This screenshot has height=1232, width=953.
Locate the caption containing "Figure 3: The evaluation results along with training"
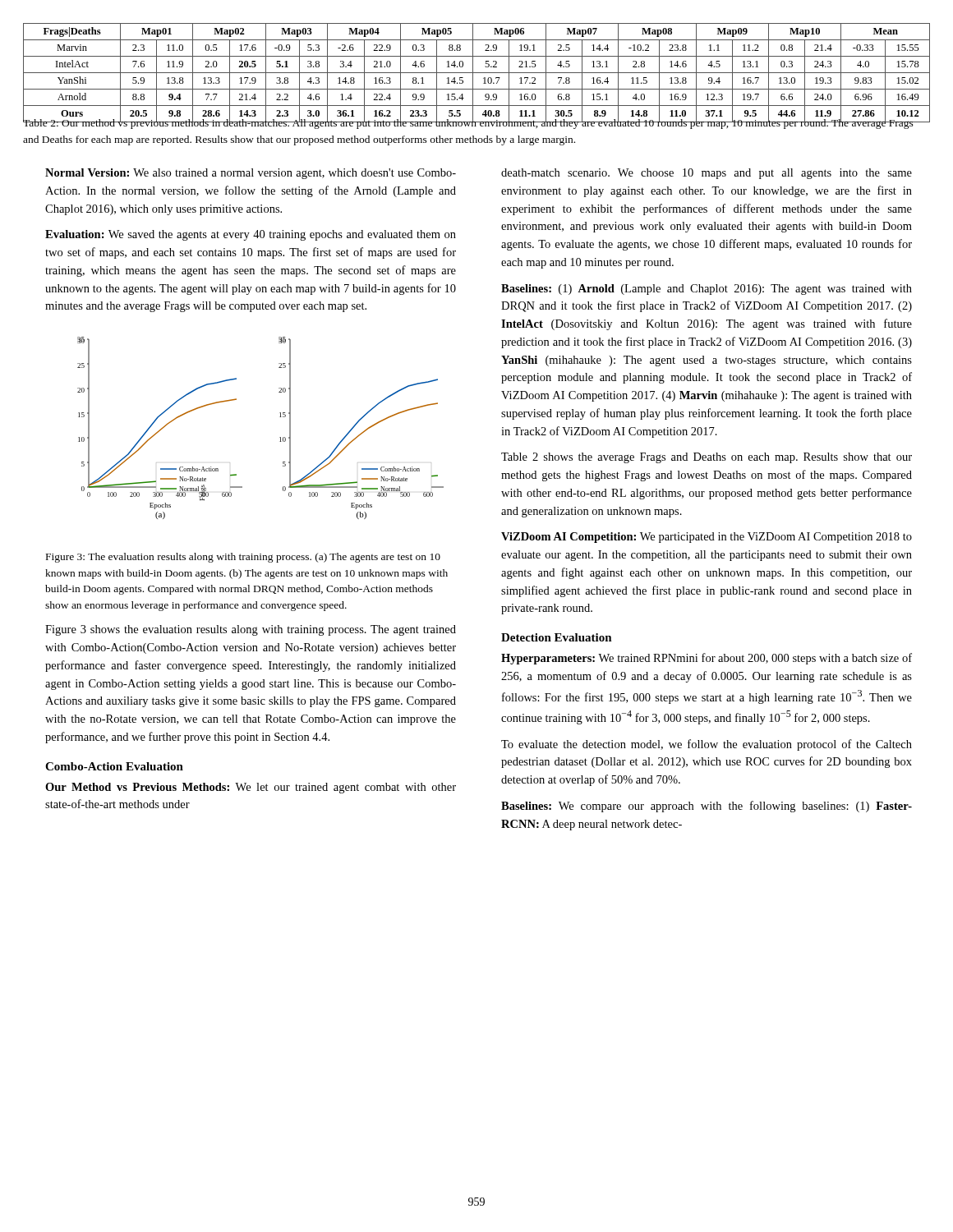click(251, 581)
